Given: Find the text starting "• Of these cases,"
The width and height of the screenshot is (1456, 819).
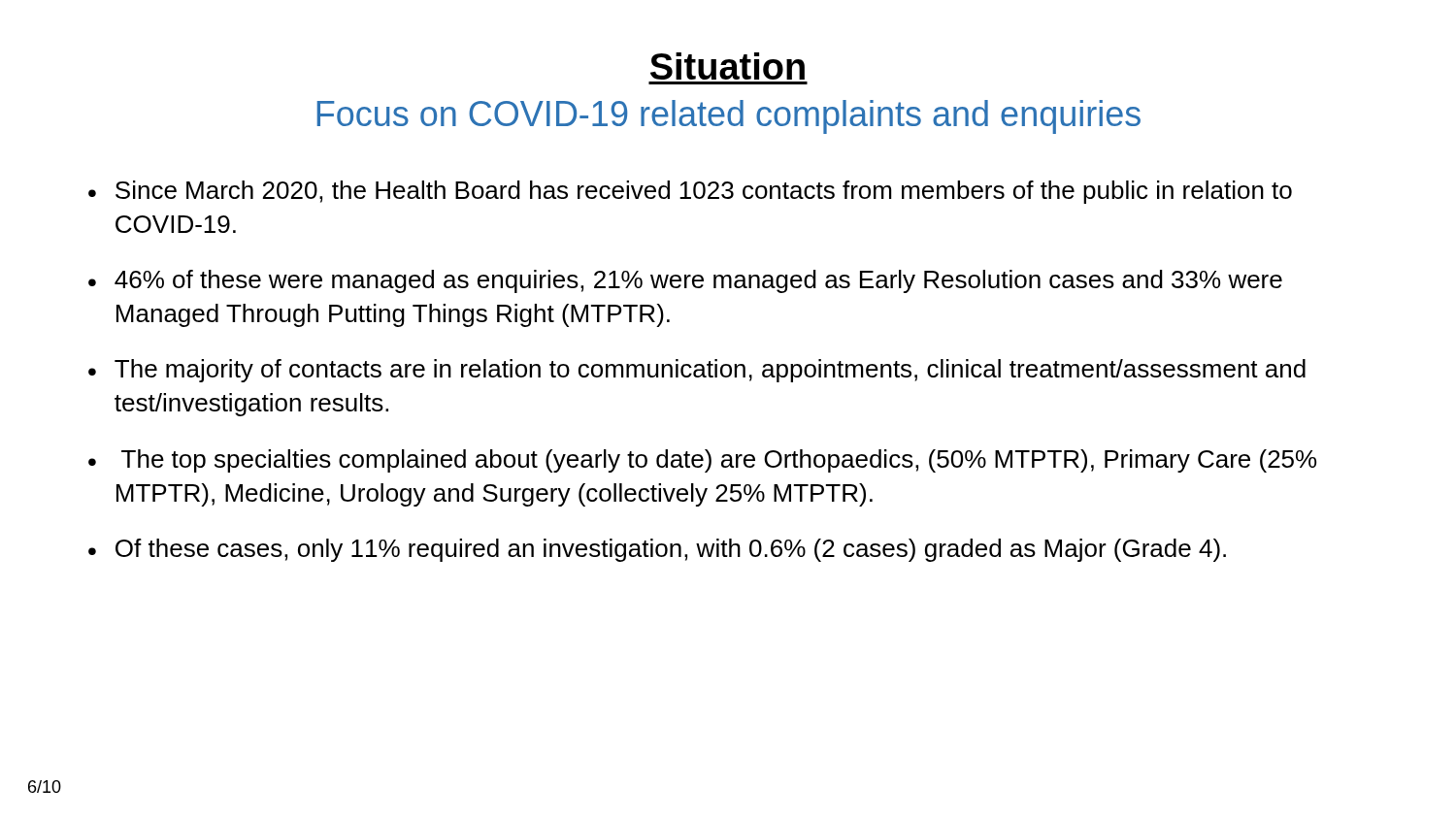Looking at the screenshot, I should [658, 550].
